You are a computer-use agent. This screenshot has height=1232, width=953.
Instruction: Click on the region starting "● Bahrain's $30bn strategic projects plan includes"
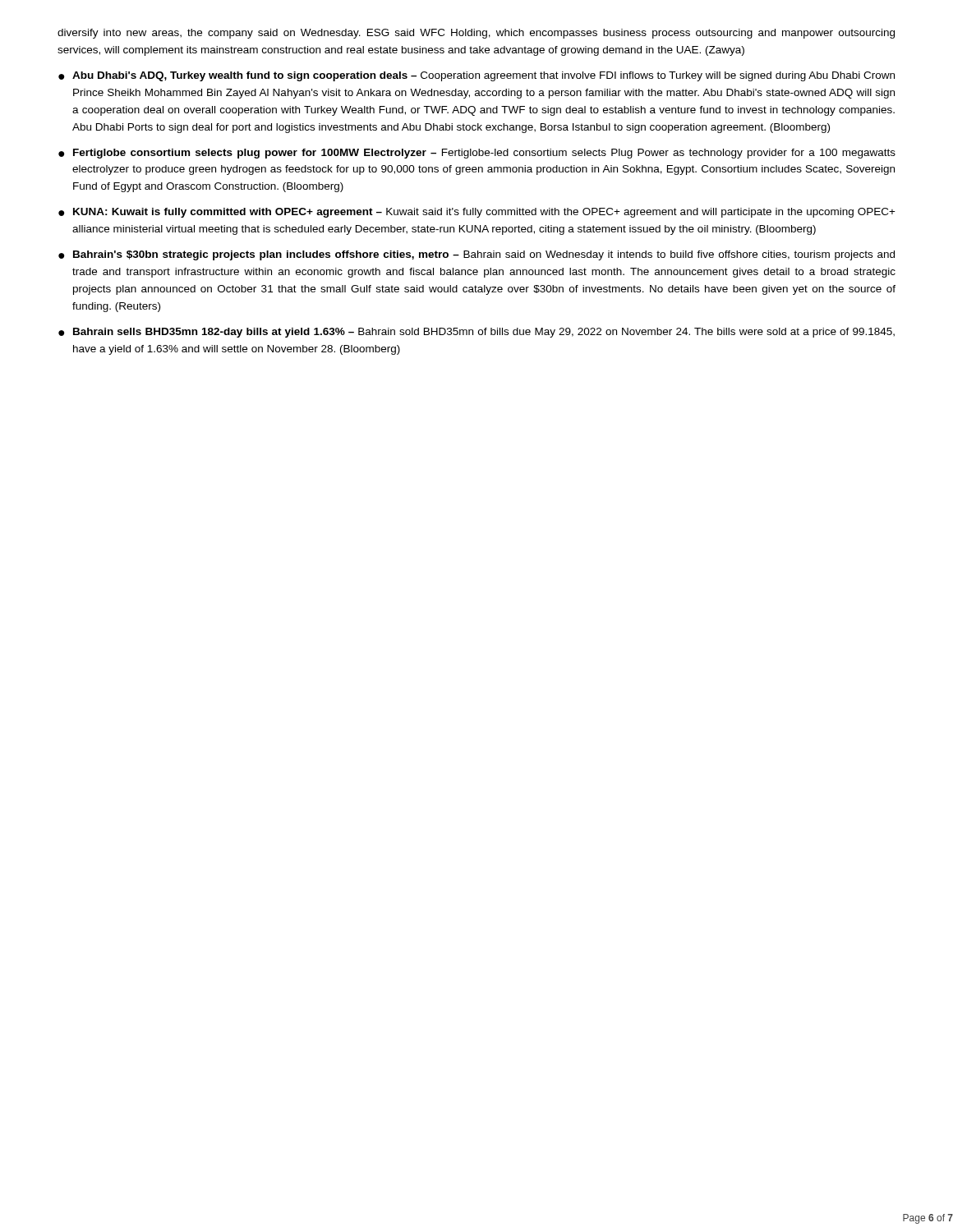coord(476,281)
